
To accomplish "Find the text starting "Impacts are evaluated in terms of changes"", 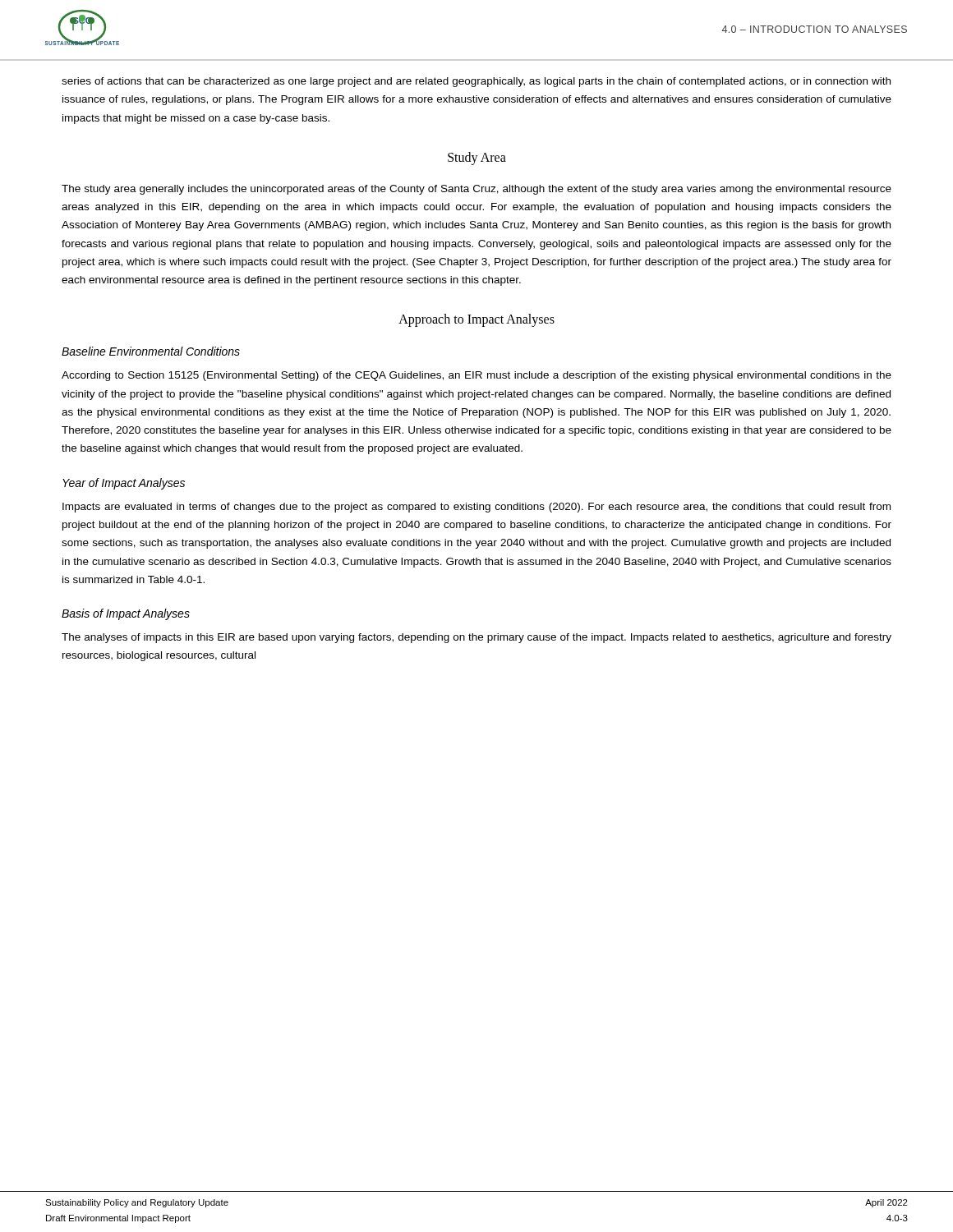I will coord(476,543).
